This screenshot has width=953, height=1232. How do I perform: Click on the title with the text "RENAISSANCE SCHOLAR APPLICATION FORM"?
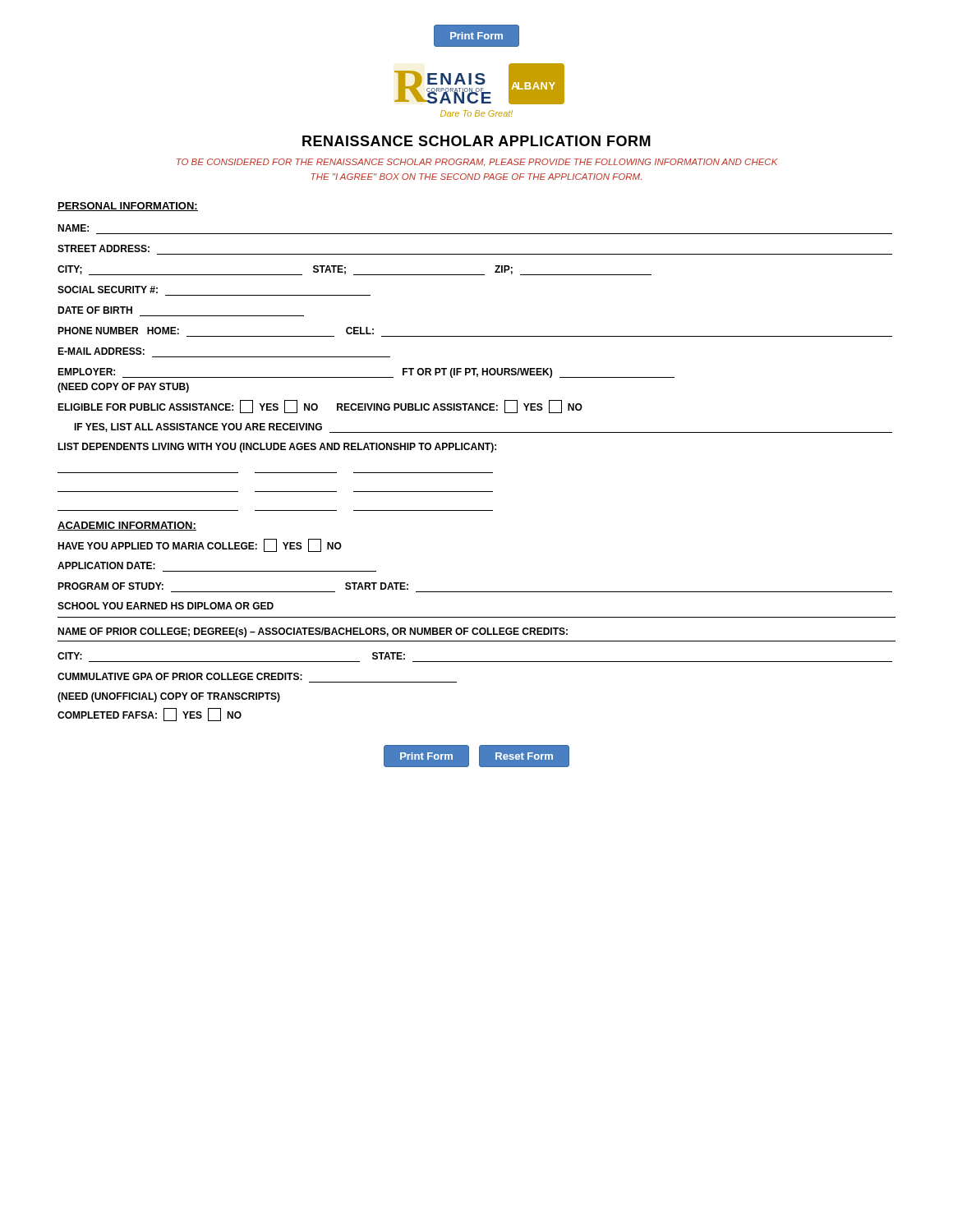coord(476,141)
